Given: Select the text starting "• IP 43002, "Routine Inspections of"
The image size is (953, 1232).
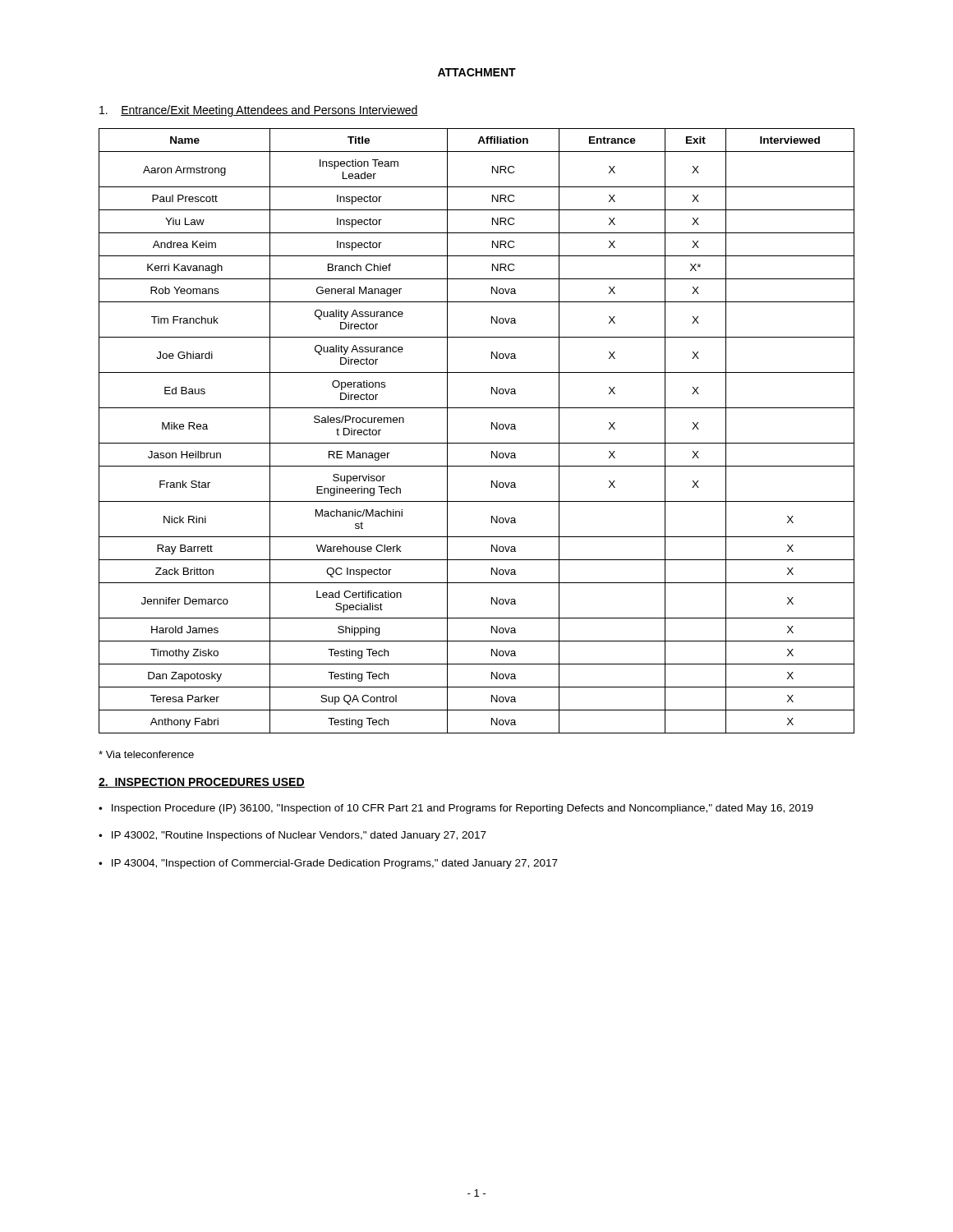Looking at the screenshot, I should coord(476,836).
